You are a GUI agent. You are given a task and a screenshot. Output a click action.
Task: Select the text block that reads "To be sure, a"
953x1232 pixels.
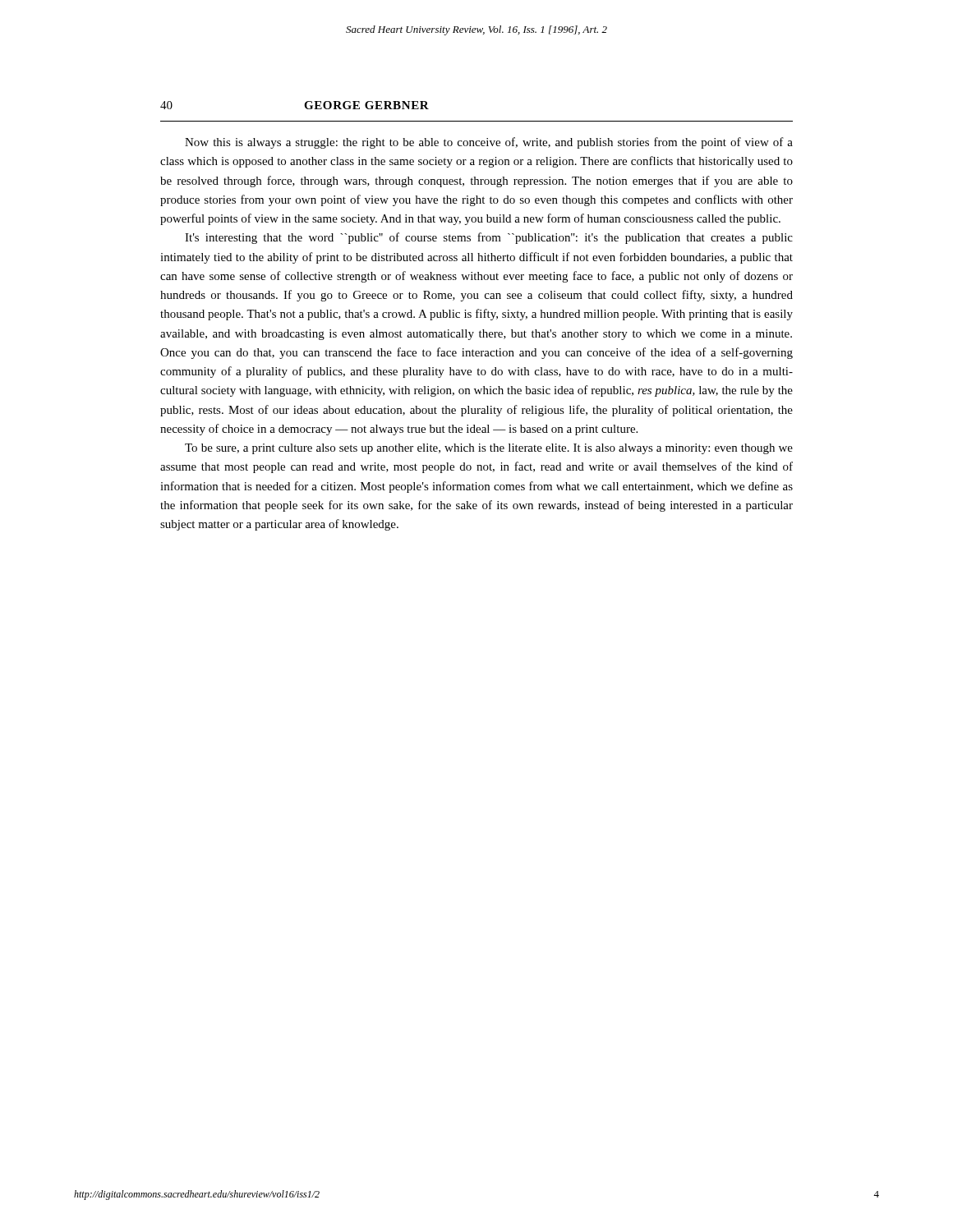pos(476,486)
